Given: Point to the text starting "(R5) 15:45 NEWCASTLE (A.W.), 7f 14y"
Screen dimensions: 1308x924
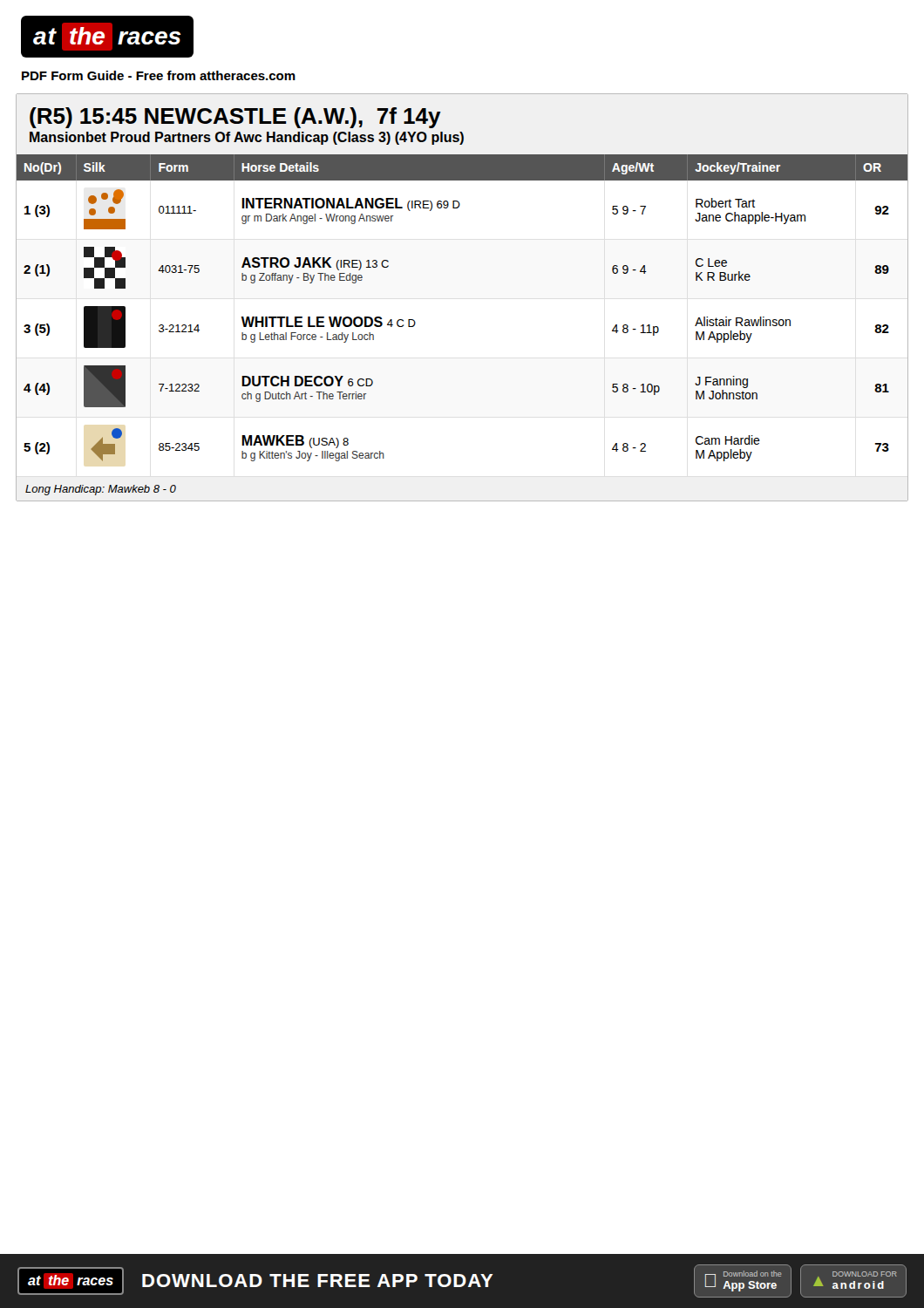Looking at the screenshot, I should click(235, 116).
